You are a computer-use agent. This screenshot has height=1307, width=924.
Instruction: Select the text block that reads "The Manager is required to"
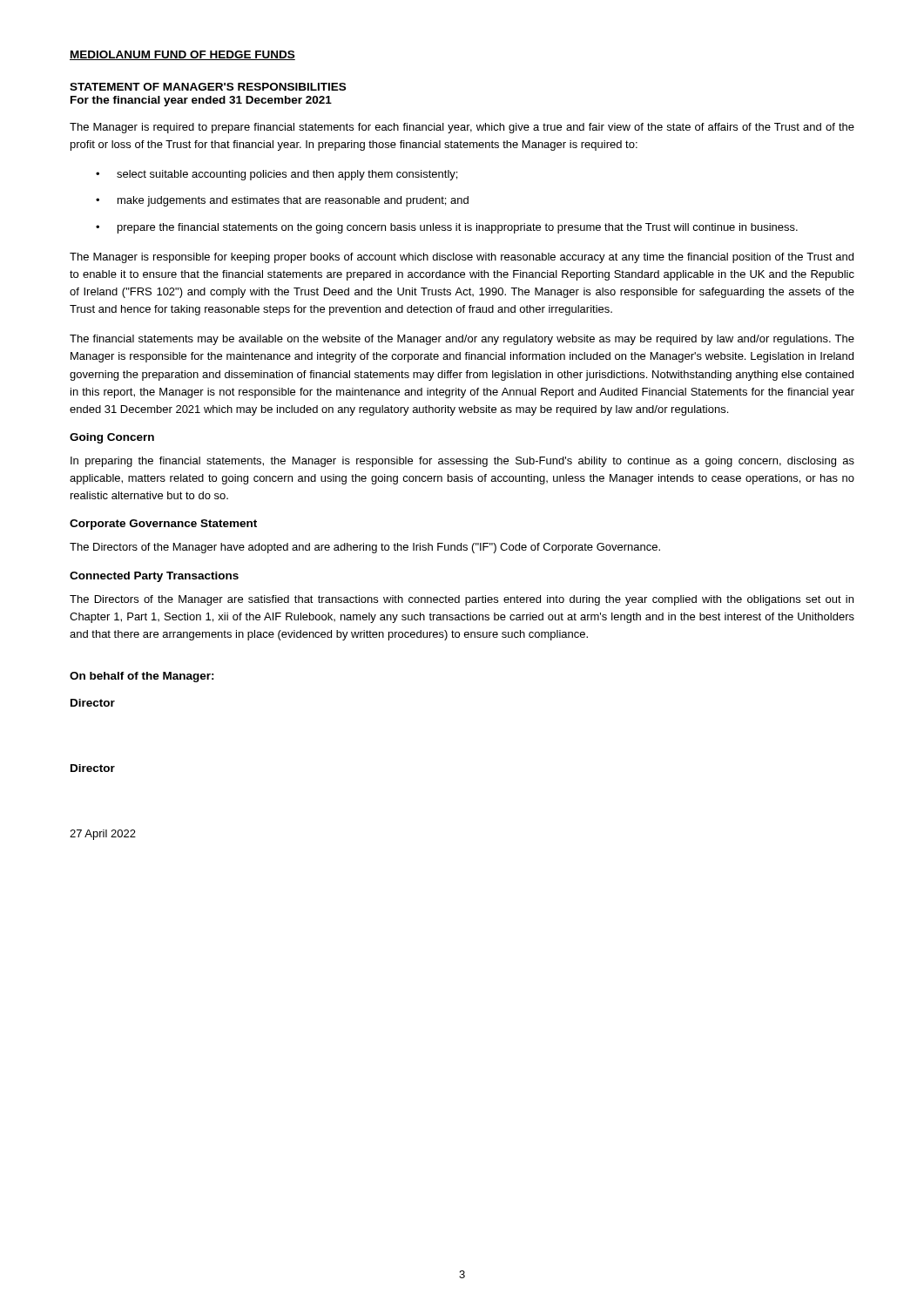coord(462,136)
